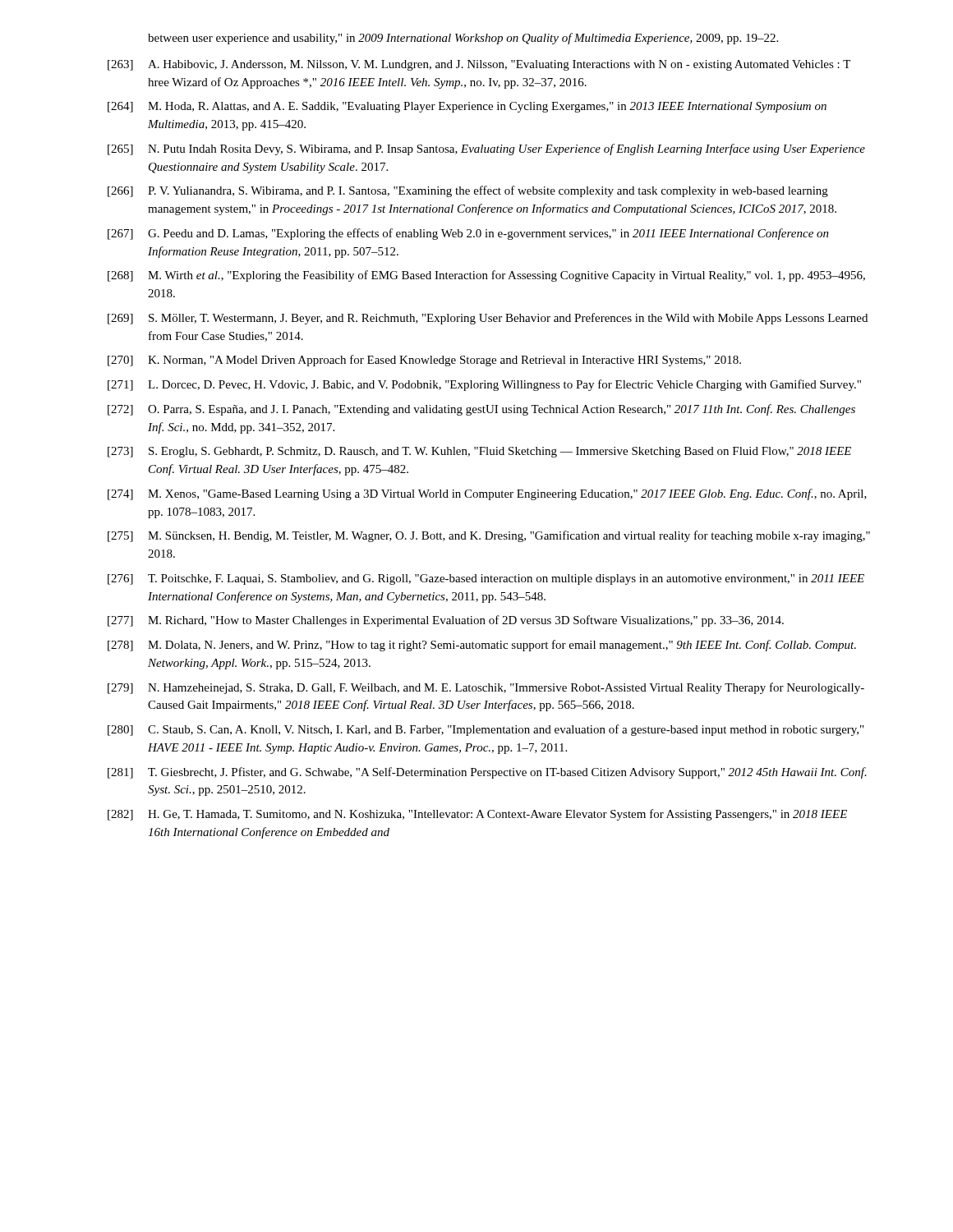
Task: Find the list item containing "[280] C. Staub, S. Can, A."
Action: coord(489,739)
